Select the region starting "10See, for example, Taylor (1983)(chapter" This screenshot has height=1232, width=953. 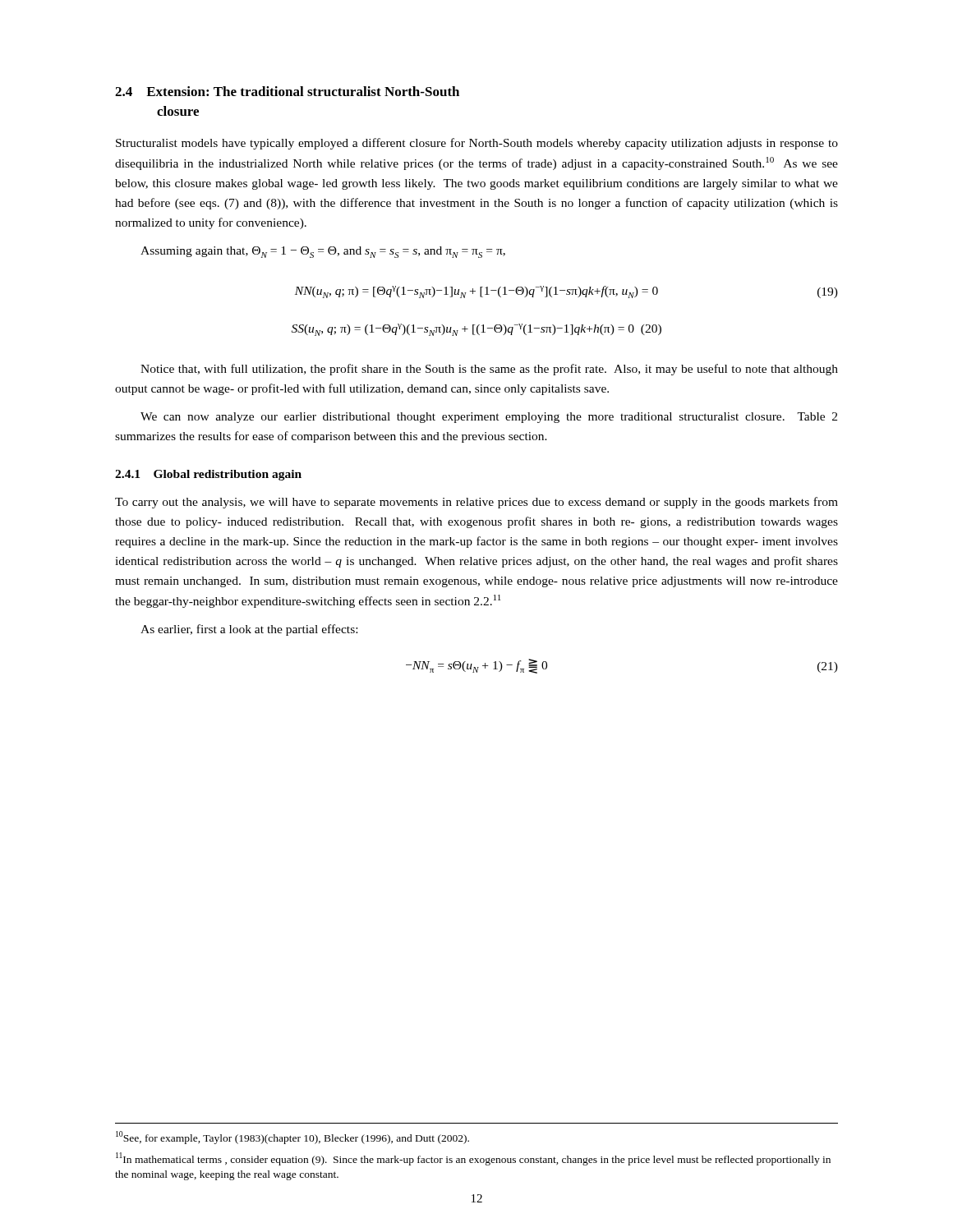click(x=292, y=1137)
